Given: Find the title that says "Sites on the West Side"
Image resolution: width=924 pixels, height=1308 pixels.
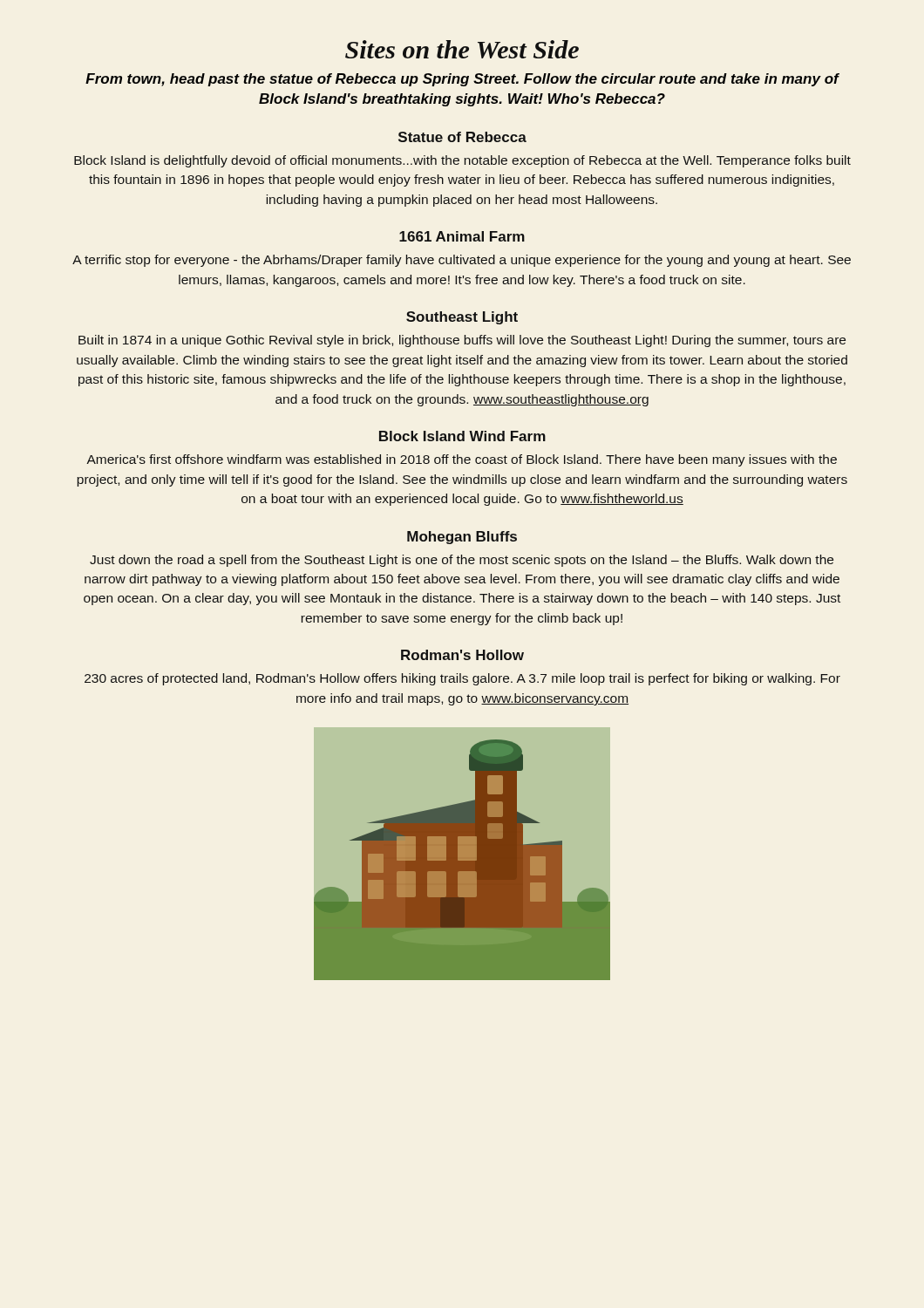Looking at the screenshot, I should (x=462, y=50).
